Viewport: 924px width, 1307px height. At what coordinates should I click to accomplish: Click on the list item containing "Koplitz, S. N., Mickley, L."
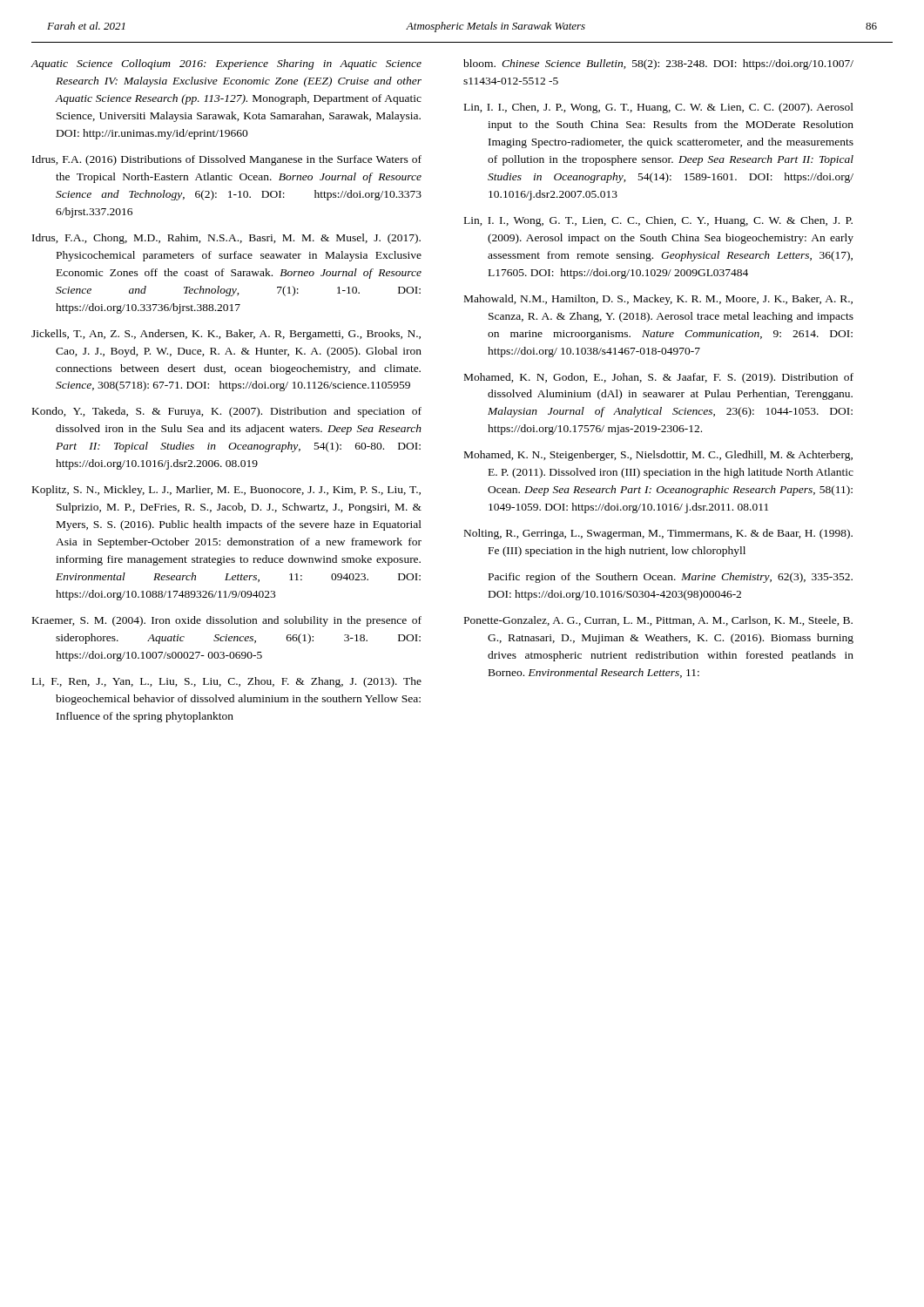(226, 542)
